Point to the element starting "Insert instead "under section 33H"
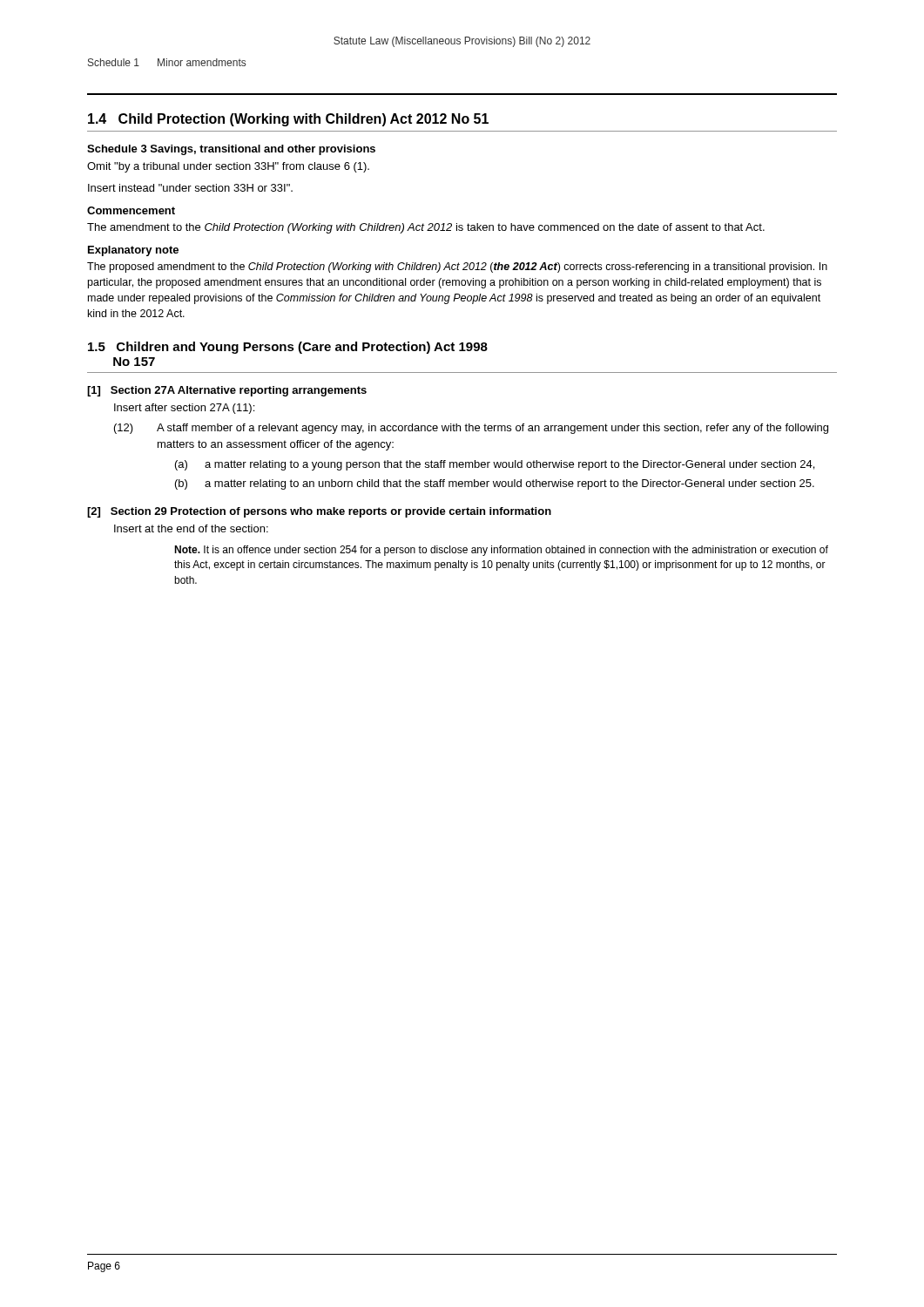The width and height of the screenshot is (924, 1307). click(190, 188)
